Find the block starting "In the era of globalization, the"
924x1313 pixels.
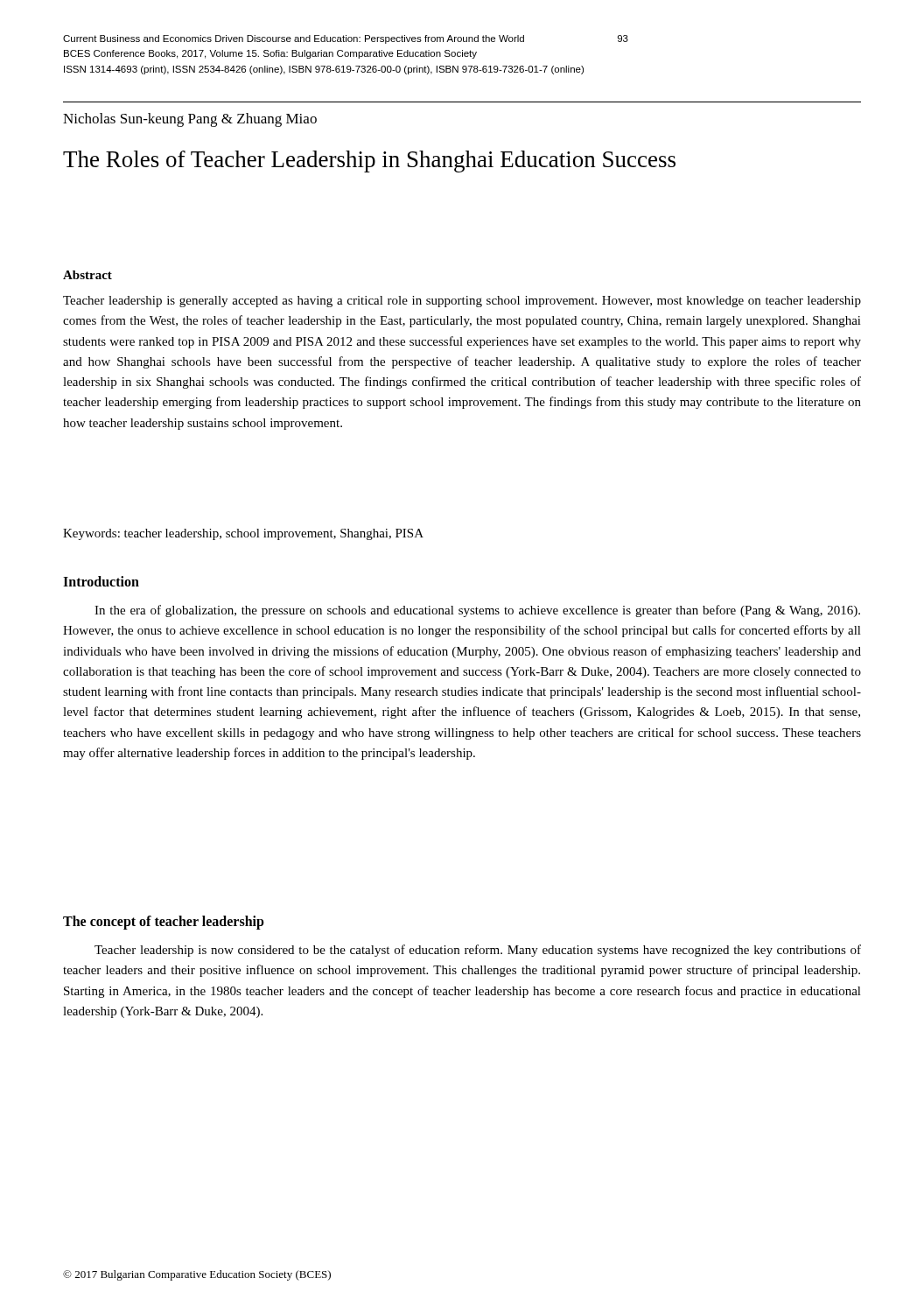point(462,682)
